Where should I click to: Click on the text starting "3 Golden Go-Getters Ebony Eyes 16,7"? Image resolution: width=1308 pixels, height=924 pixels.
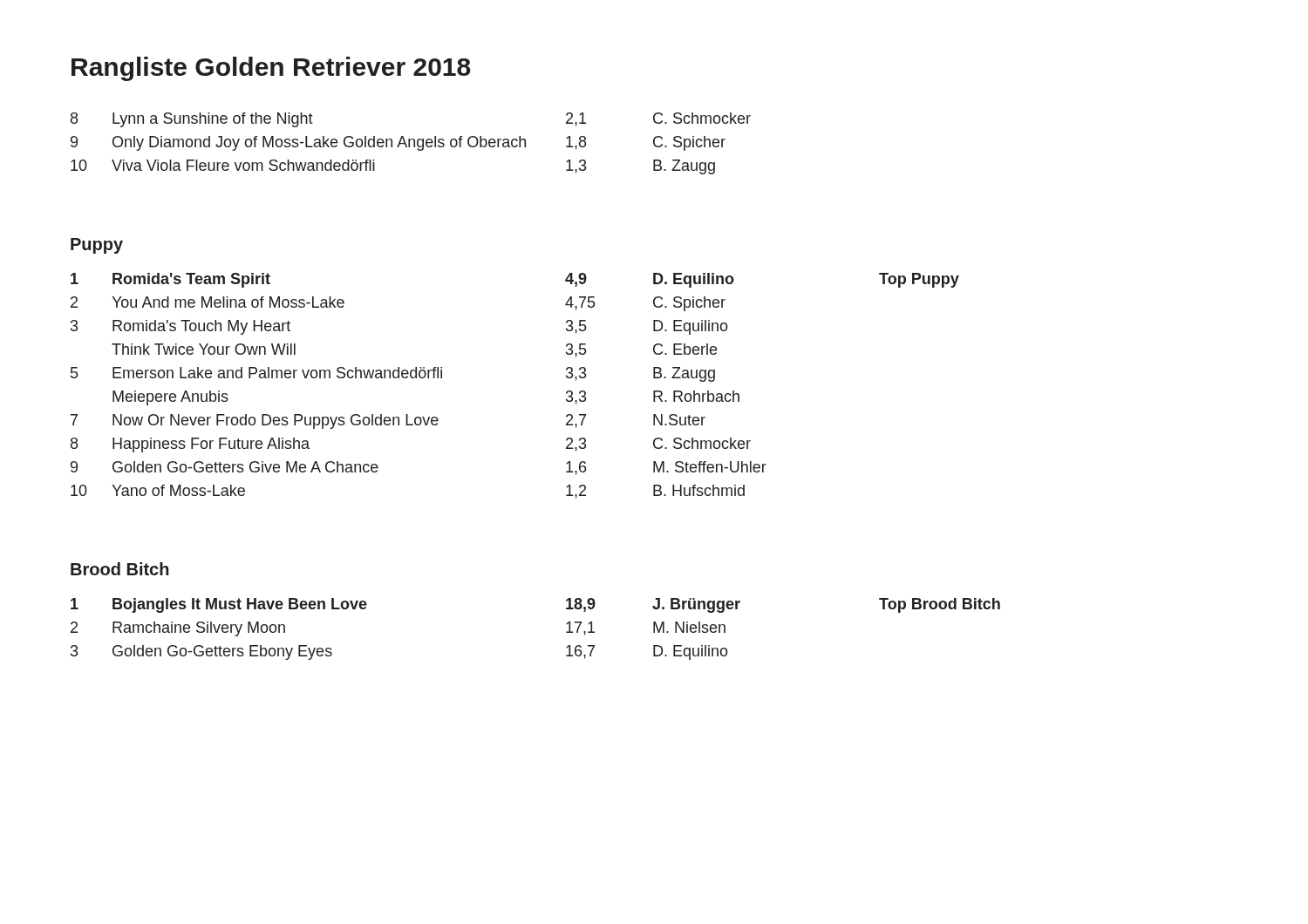coord(219,652)
